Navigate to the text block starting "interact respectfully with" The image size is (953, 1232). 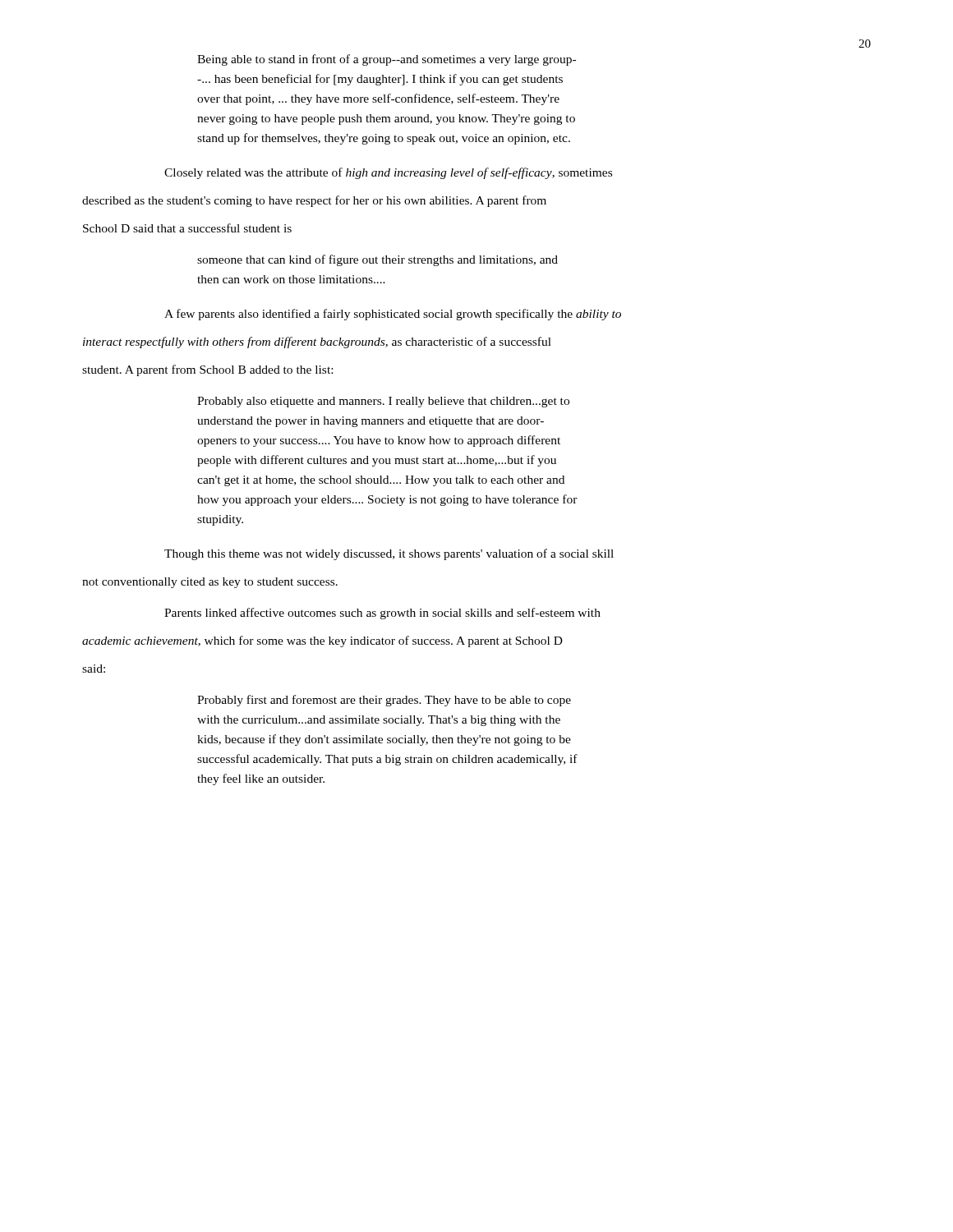pos(317,341)
